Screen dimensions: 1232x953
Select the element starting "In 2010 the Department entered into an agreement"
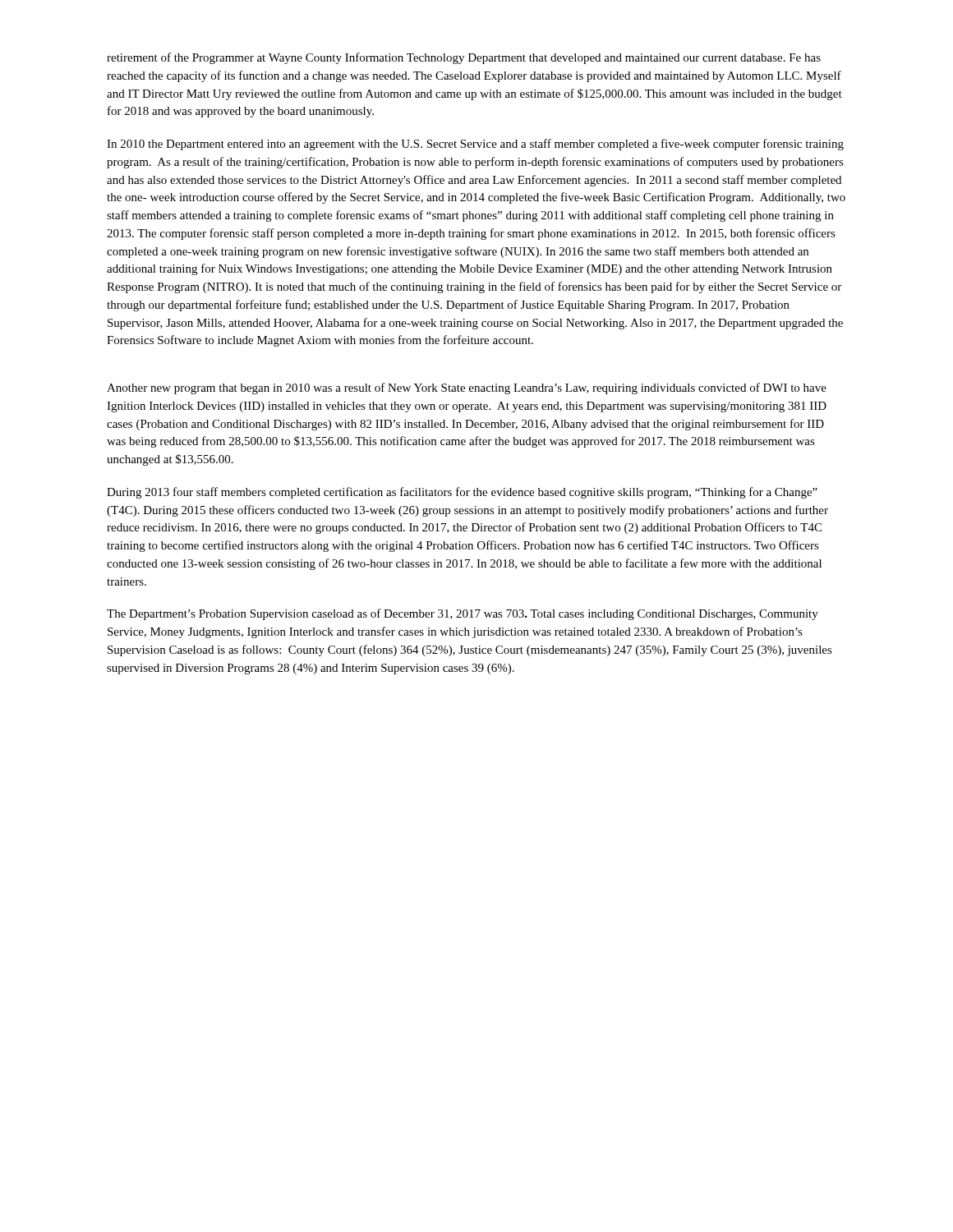[476, 242]
